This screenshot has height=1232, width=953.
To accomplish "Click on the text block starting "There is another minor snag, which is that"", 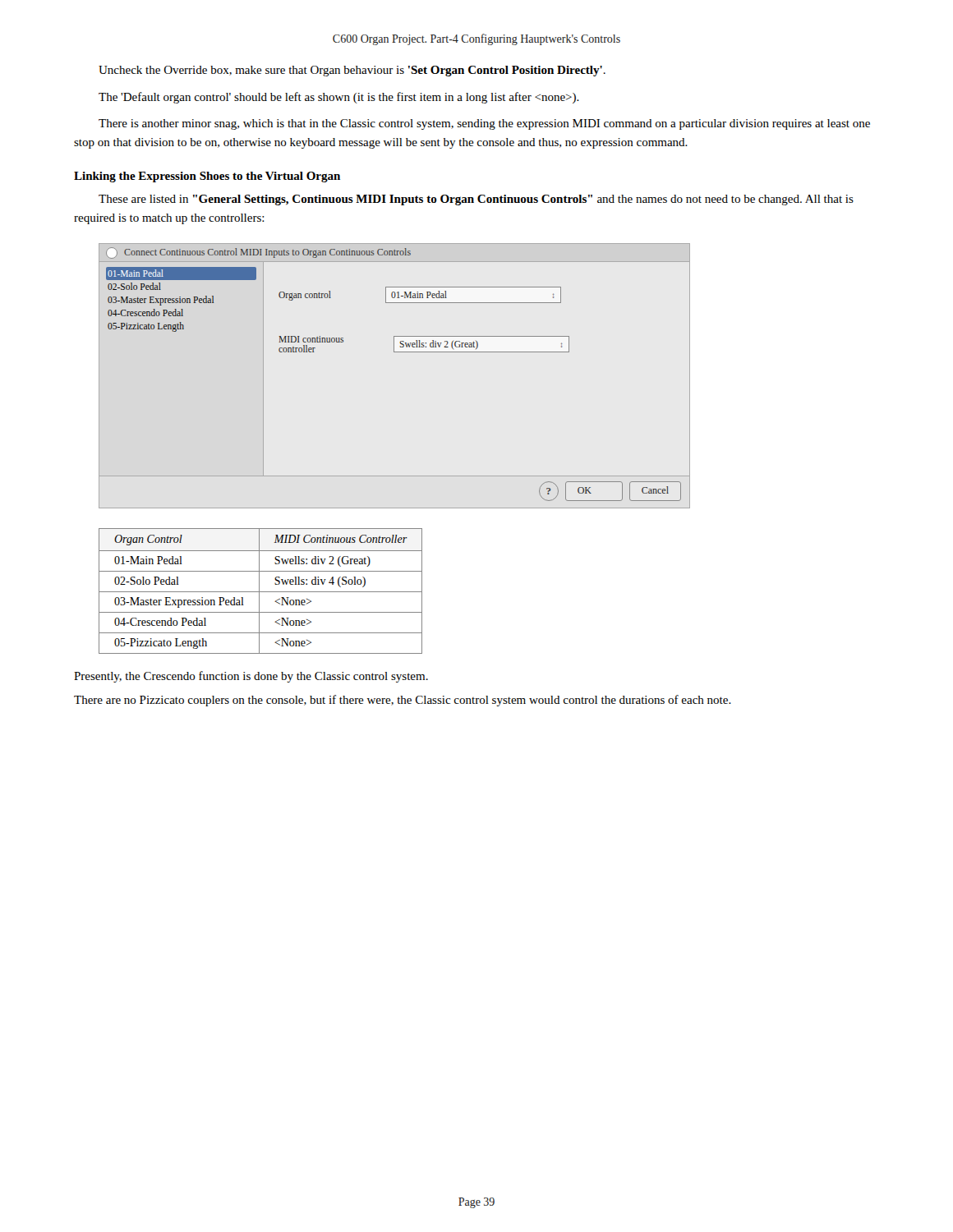I will coord(472,132).
